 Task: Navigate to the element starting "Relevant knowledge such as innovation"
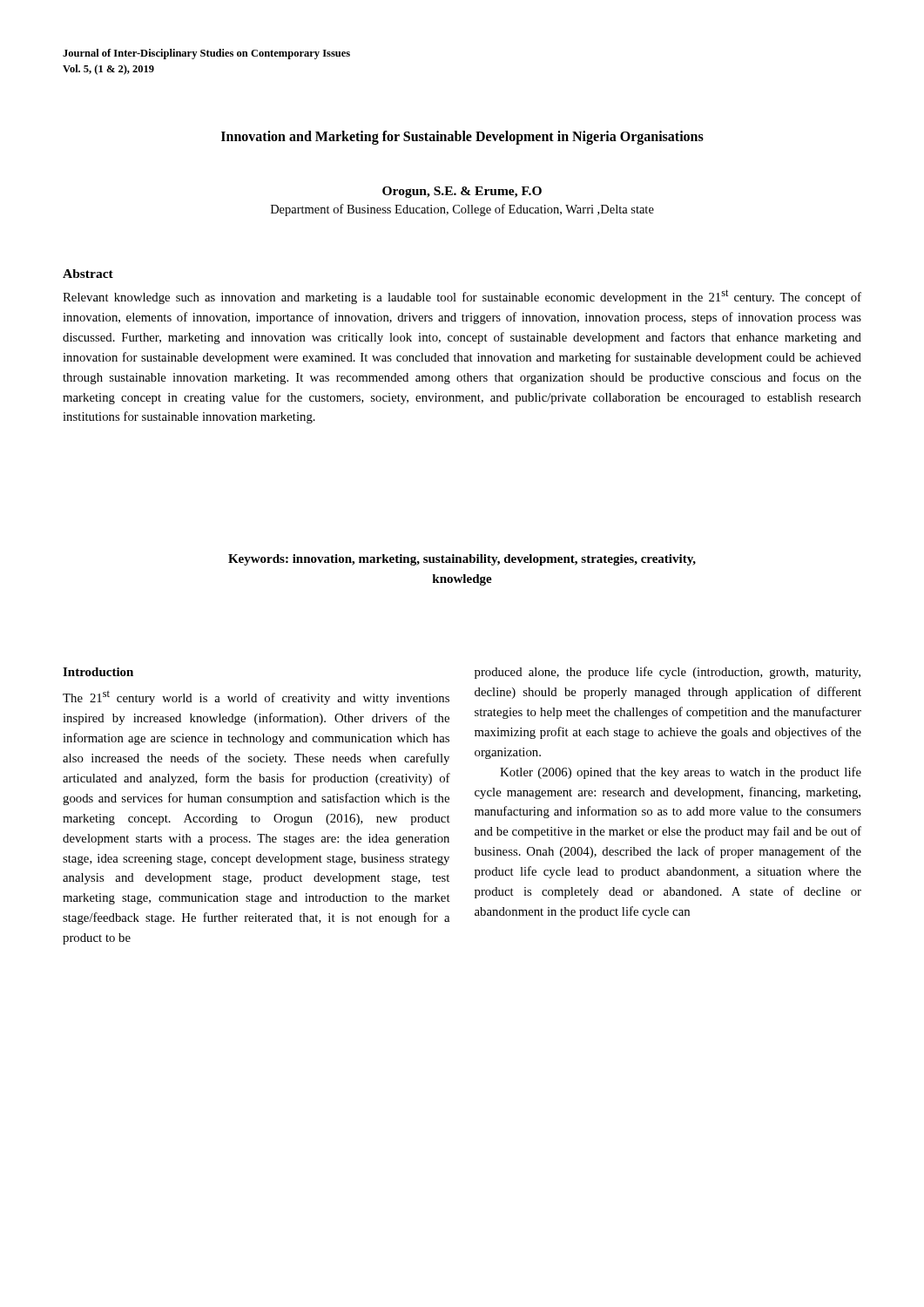pos(462,356)
